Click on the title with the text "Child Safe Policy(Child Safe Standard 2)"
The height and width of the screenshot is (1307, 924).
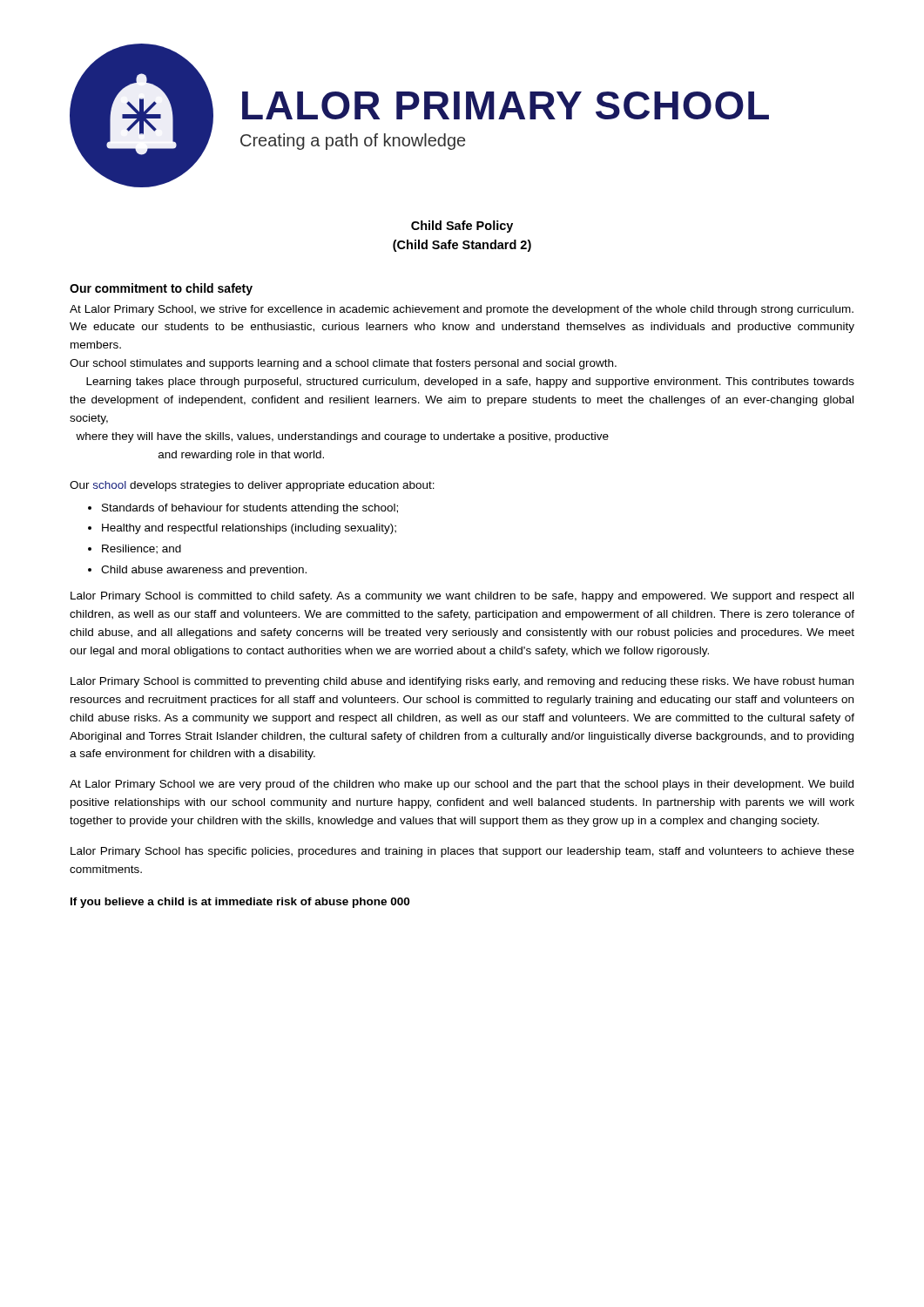pos(462,236)
